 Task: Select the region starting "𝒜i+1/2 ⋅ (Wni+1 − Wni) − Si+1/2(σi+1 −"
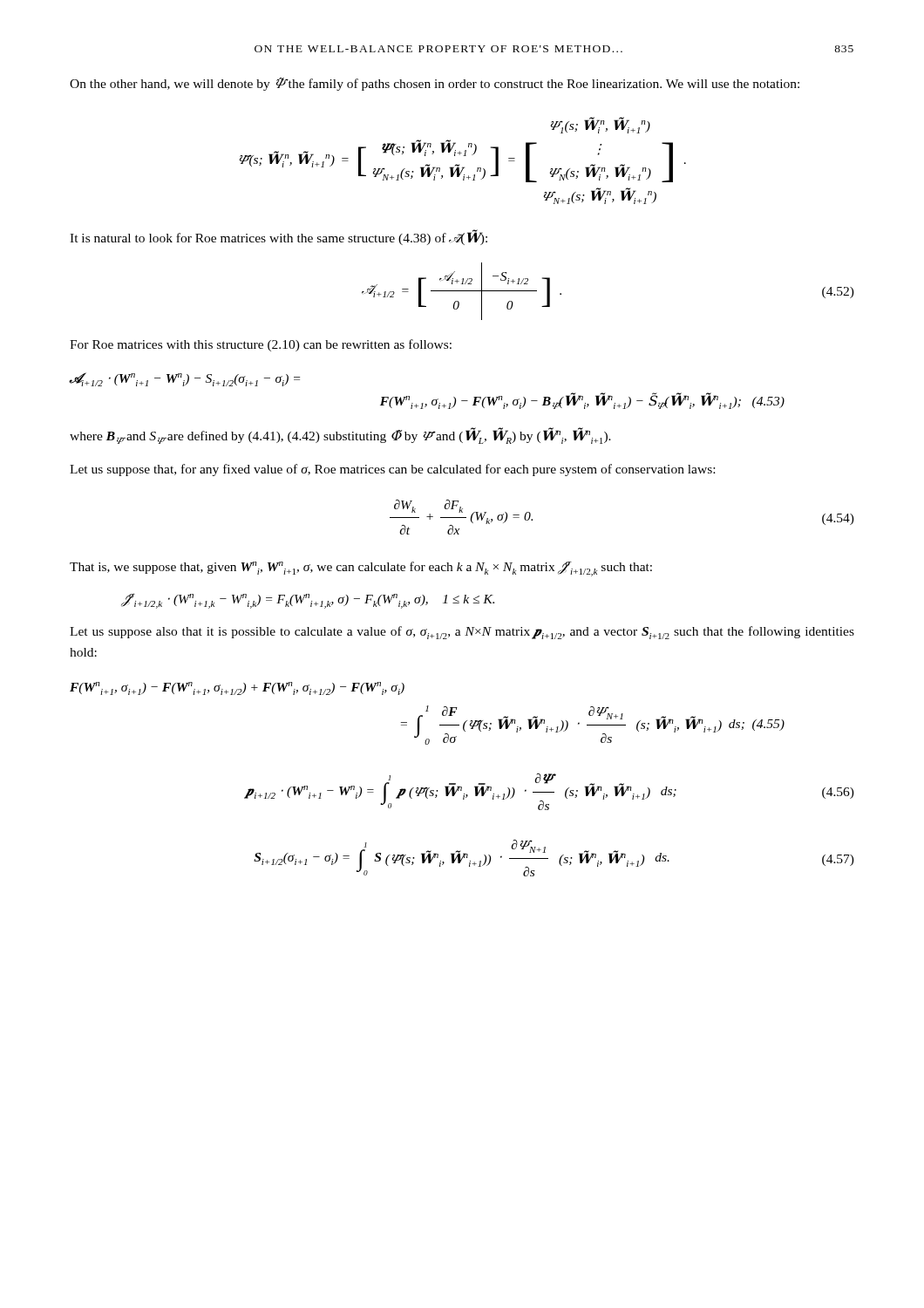462,390
